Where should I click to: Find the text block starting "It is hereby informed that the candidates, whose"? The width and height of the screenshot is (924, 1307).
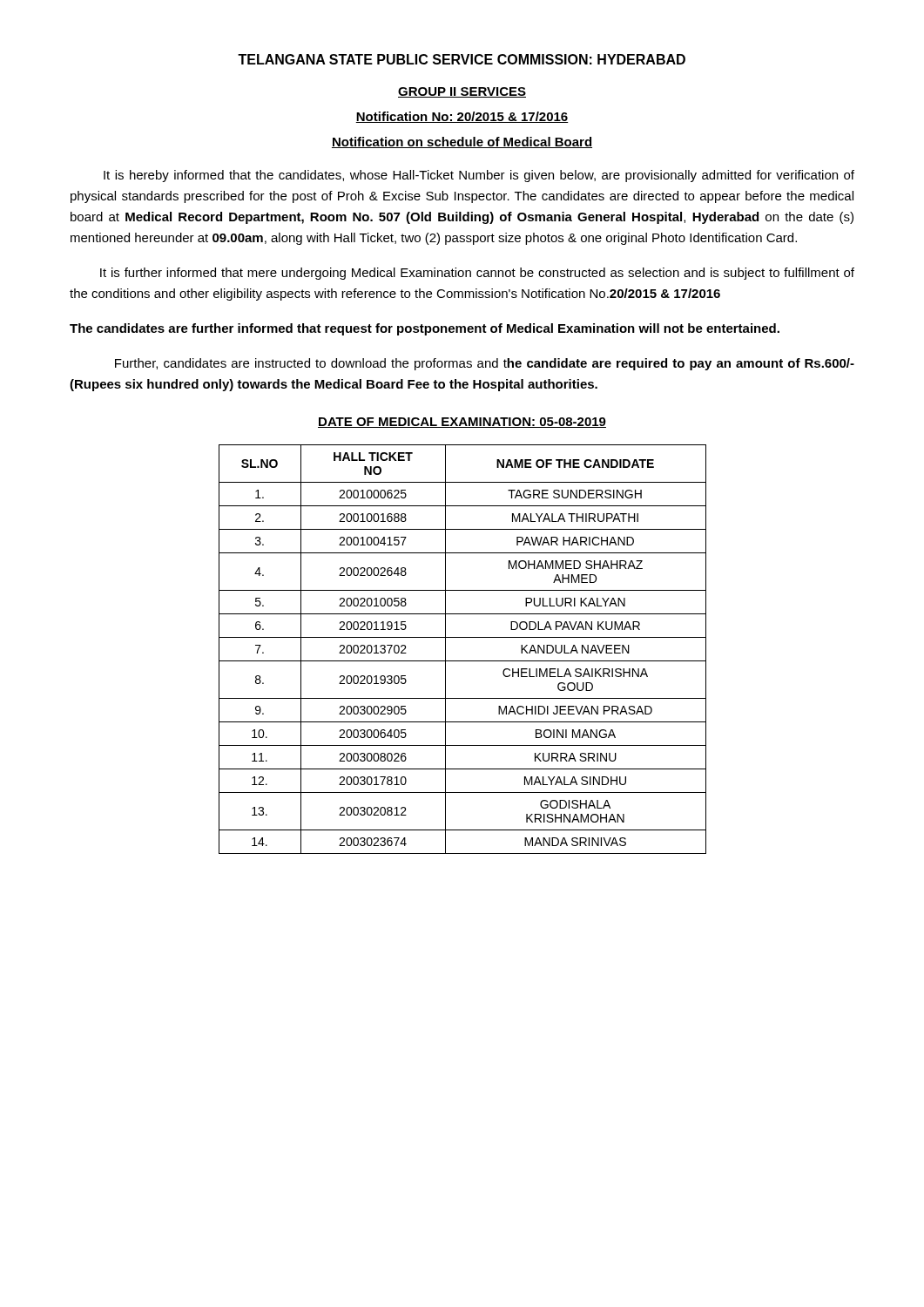(462, 206)
